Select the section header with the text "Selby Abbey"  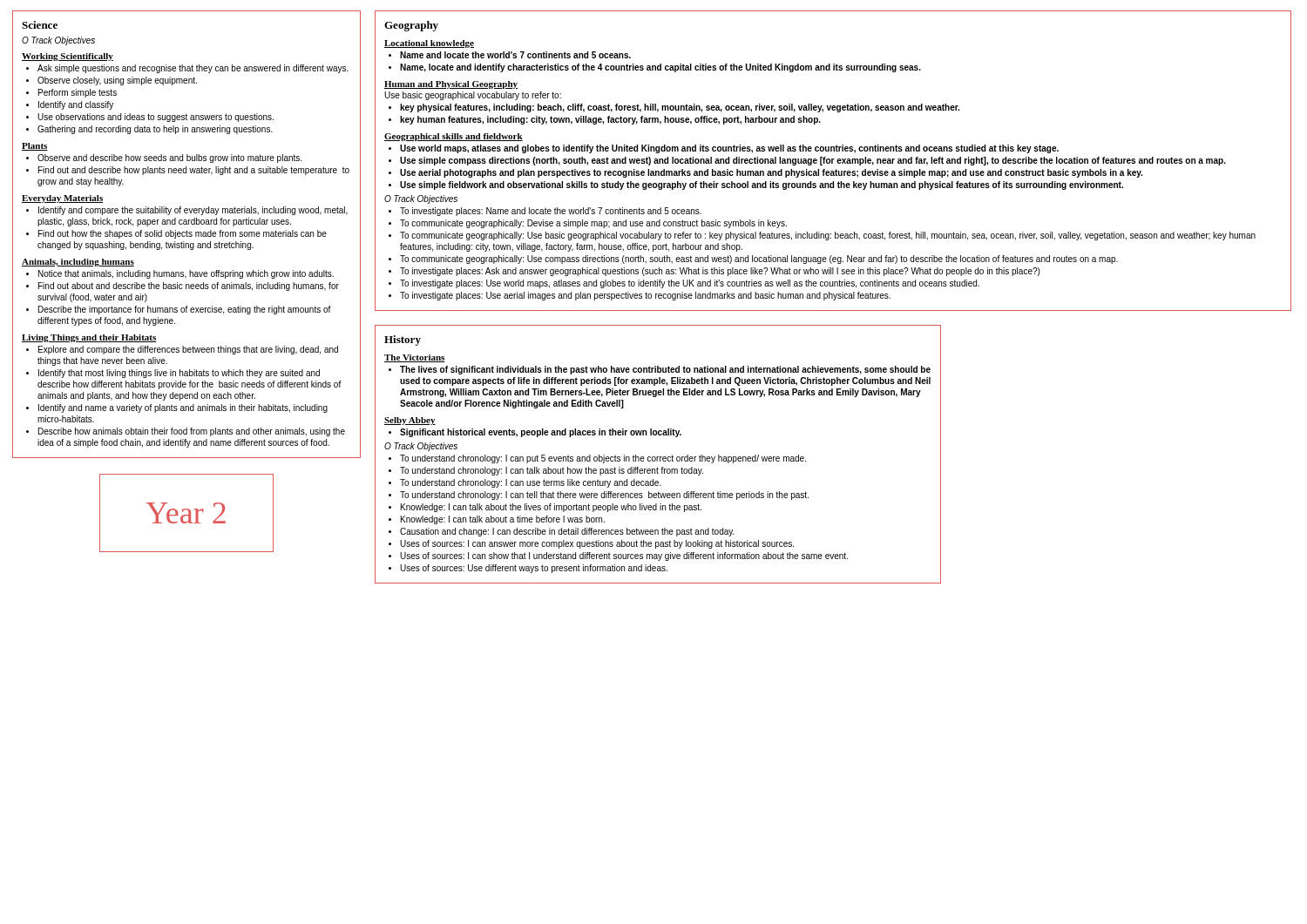click(x=658, y=420)
